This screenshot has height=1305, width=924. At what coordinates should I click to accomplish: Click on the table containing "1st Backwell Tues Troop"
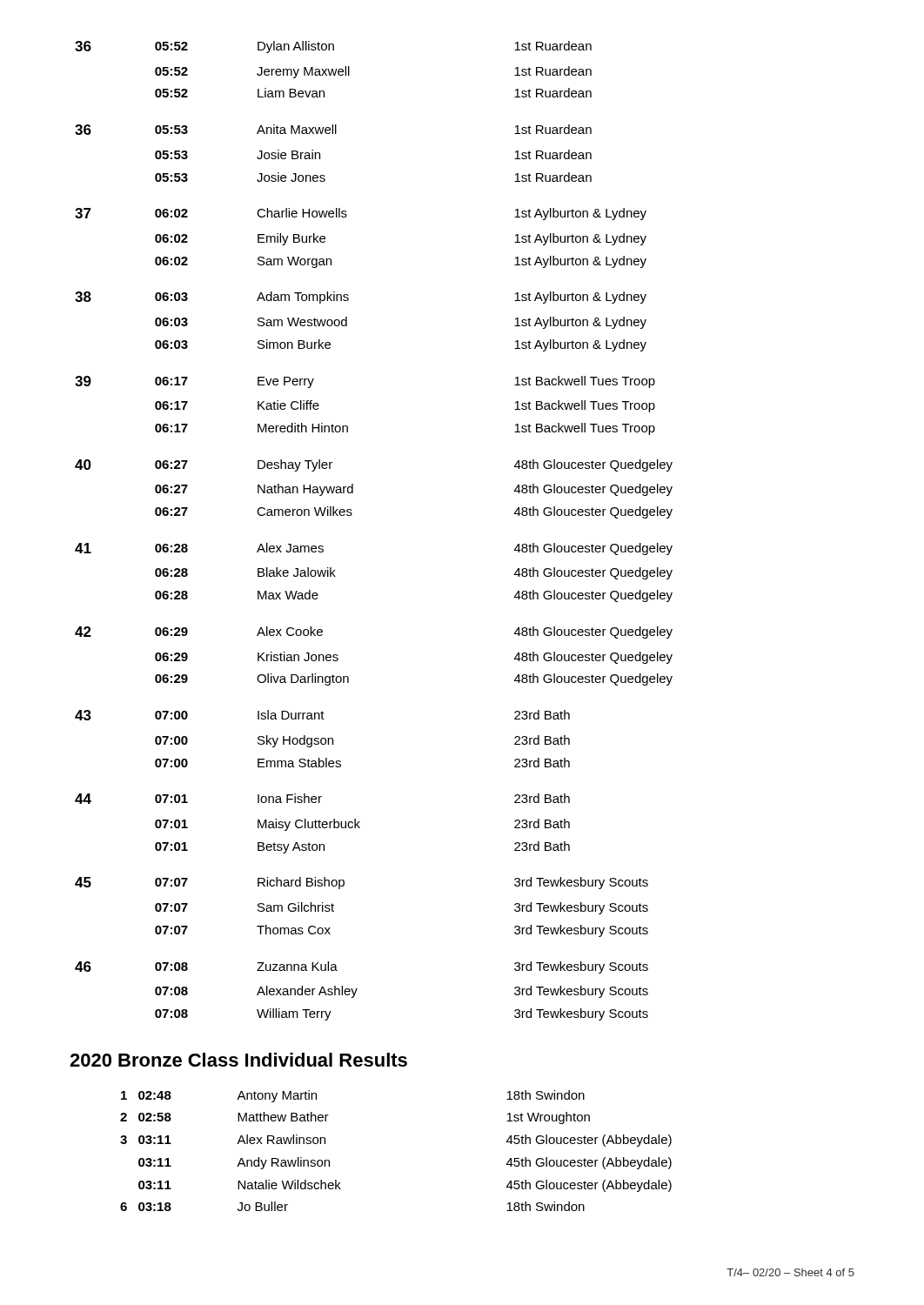pos(462,530)
